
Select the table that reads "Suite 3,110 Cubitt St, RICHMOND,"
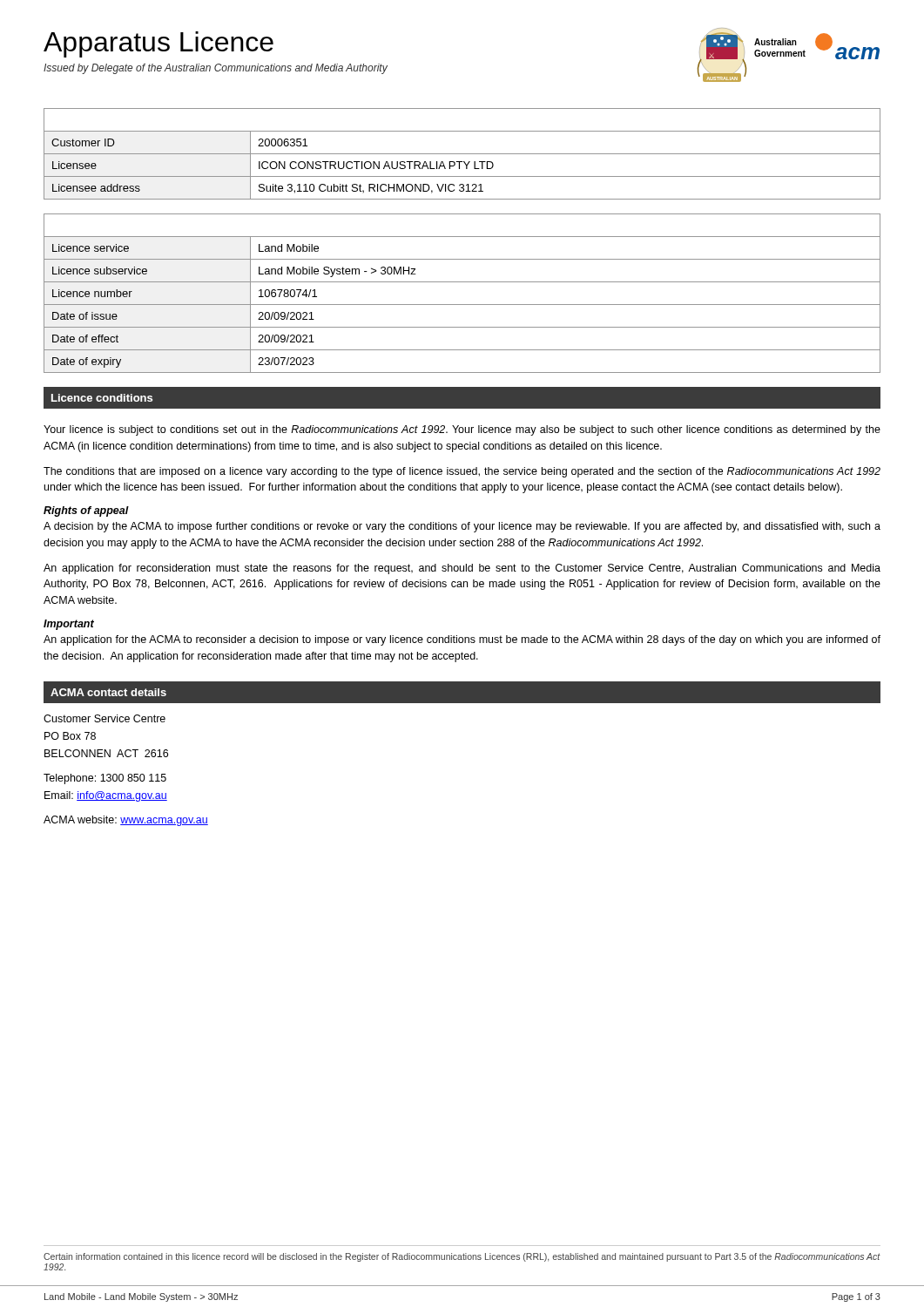click(x=462, y=154)
